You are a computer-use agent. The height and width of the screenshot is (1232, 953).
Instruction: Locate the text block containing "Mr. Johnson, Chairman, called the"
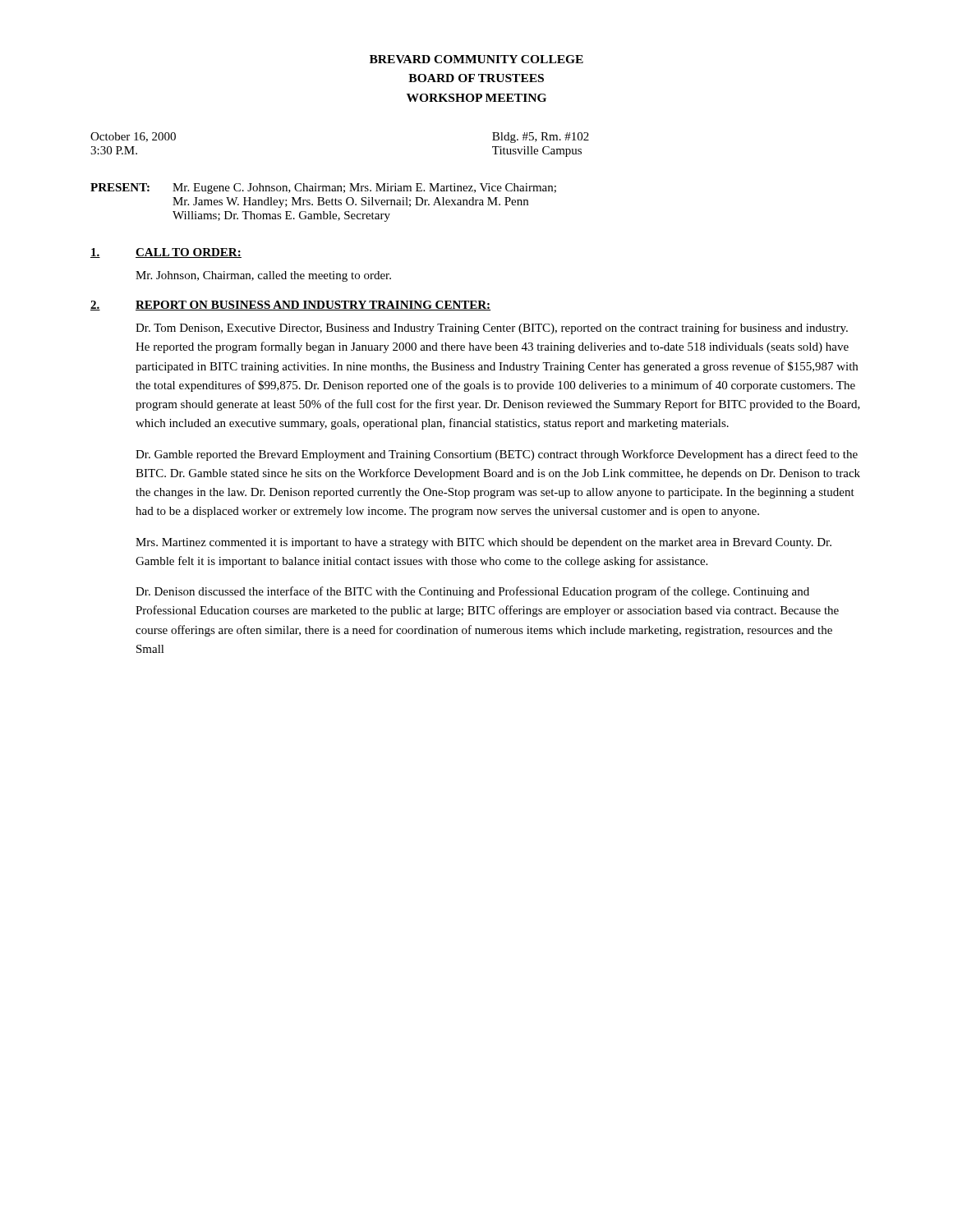[x=263, y=276]
